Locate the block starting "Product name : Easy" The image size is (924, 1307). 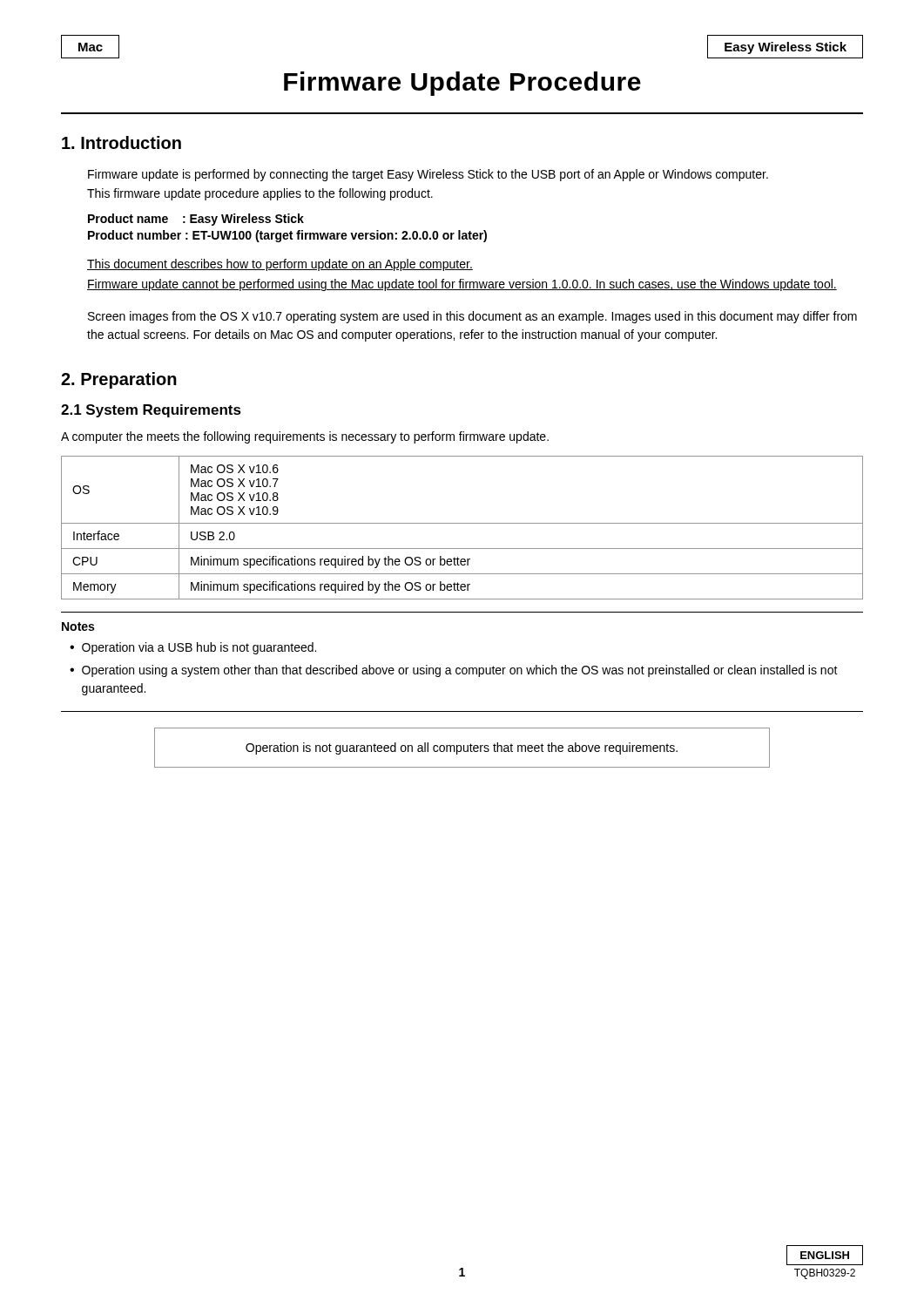pyautogui.click(x=475, y=227)
